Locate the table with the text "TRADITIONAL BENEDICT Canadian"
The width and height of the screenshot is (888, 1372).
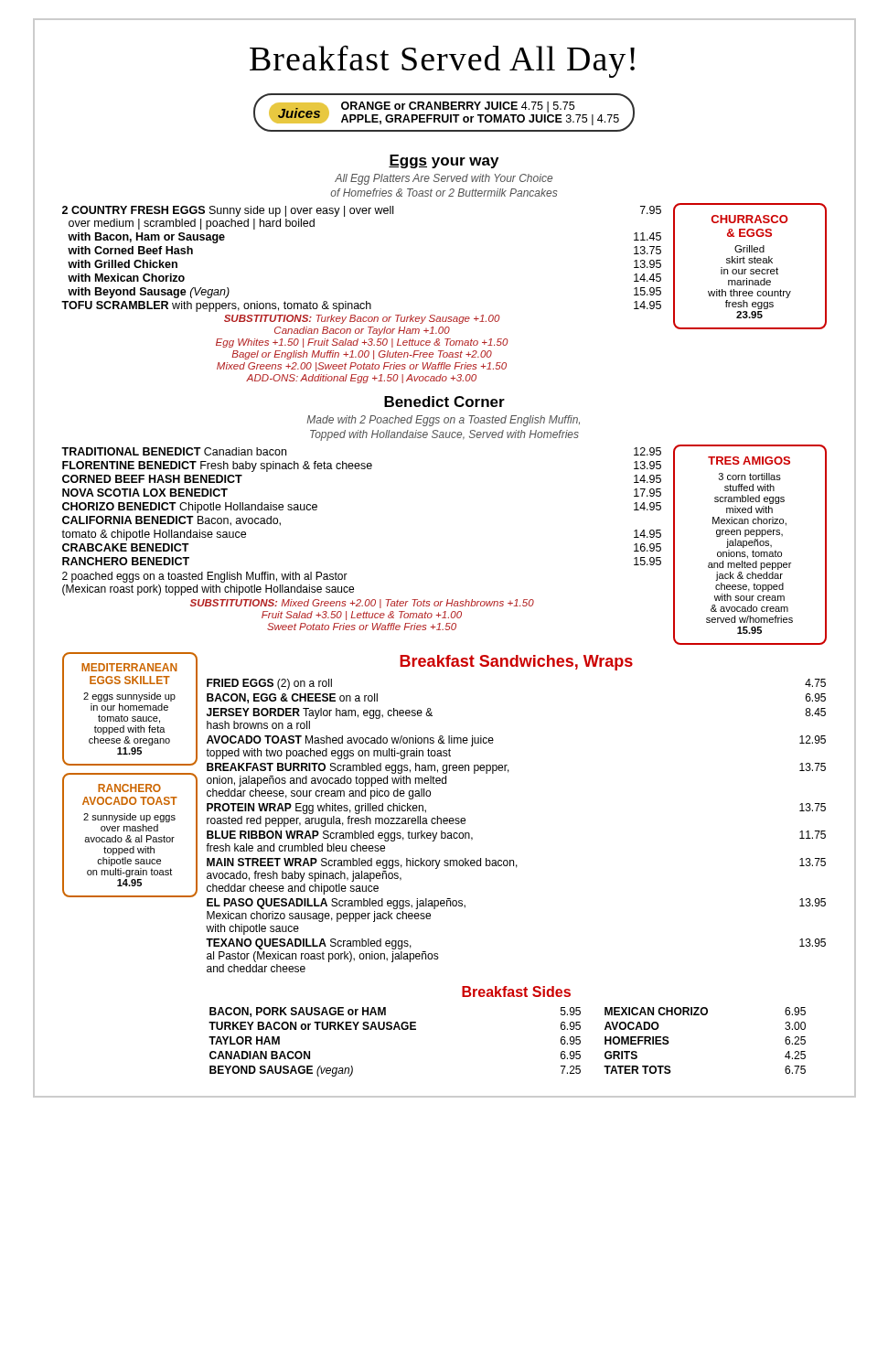point(362,539)
